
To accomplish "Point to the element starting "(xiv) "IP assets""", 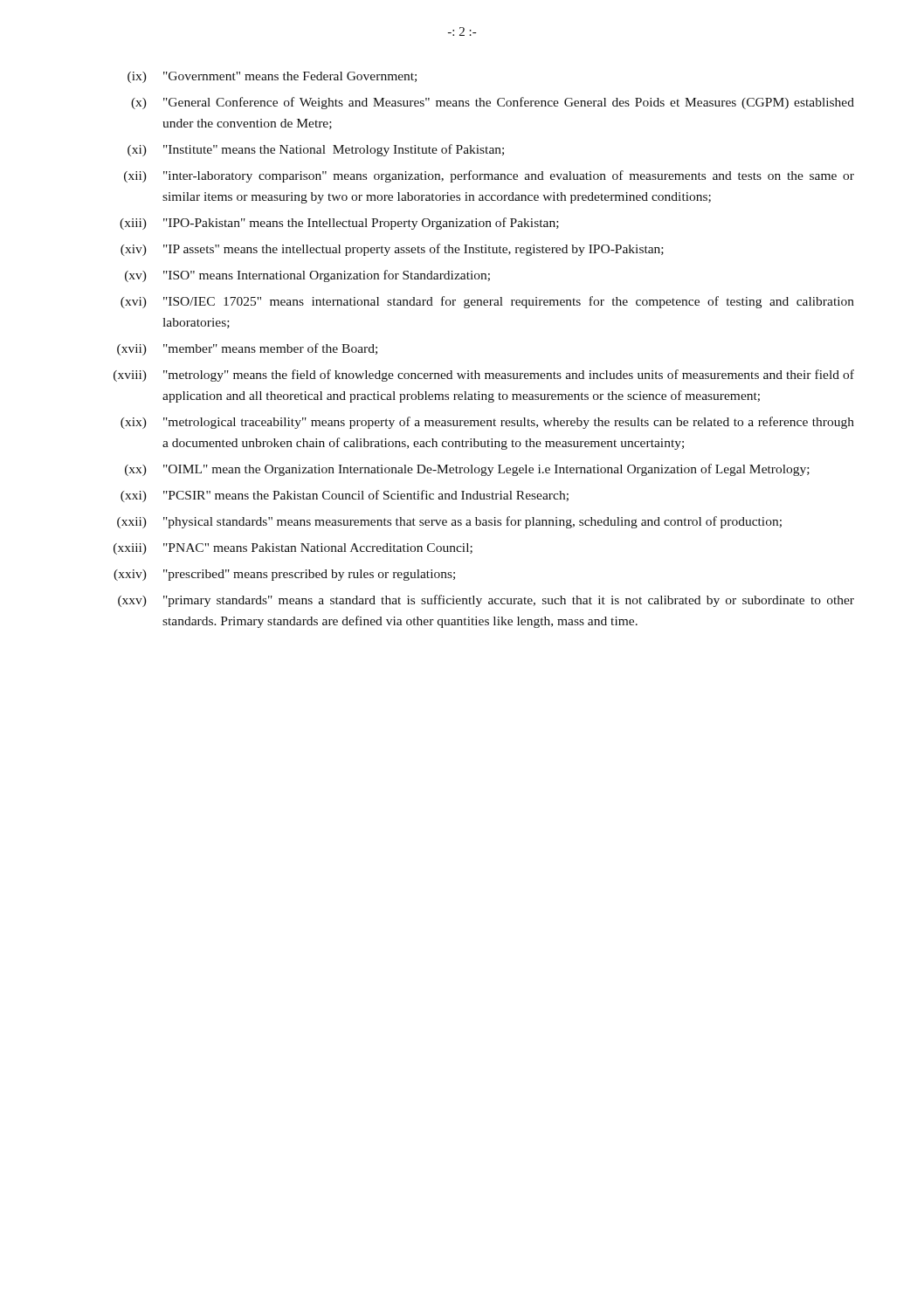I will click(471, 249).
